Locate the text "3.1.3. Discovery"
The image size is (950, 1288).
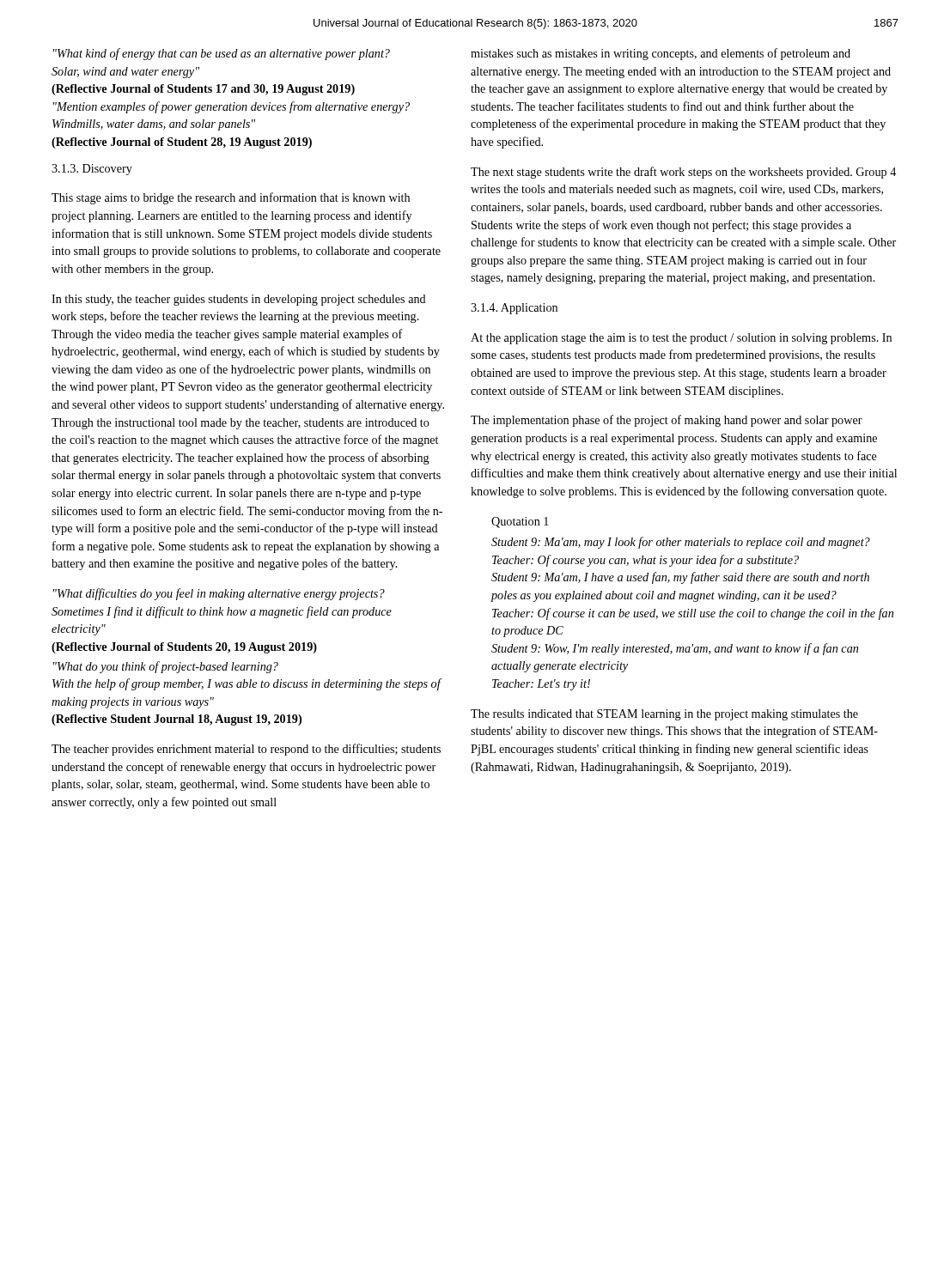92,168
